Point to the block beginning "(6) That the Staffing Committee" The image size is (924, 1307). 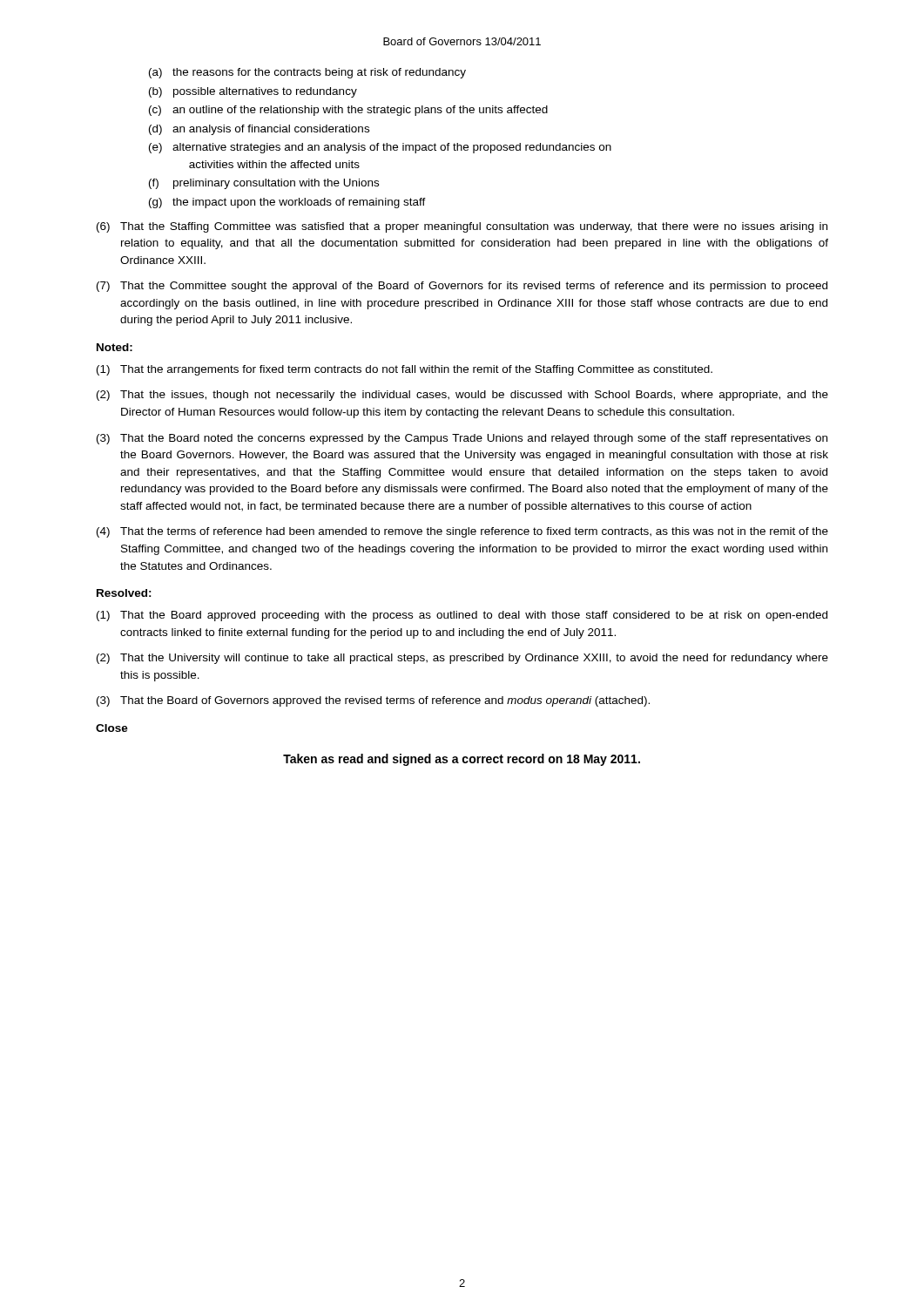[462, 243]
